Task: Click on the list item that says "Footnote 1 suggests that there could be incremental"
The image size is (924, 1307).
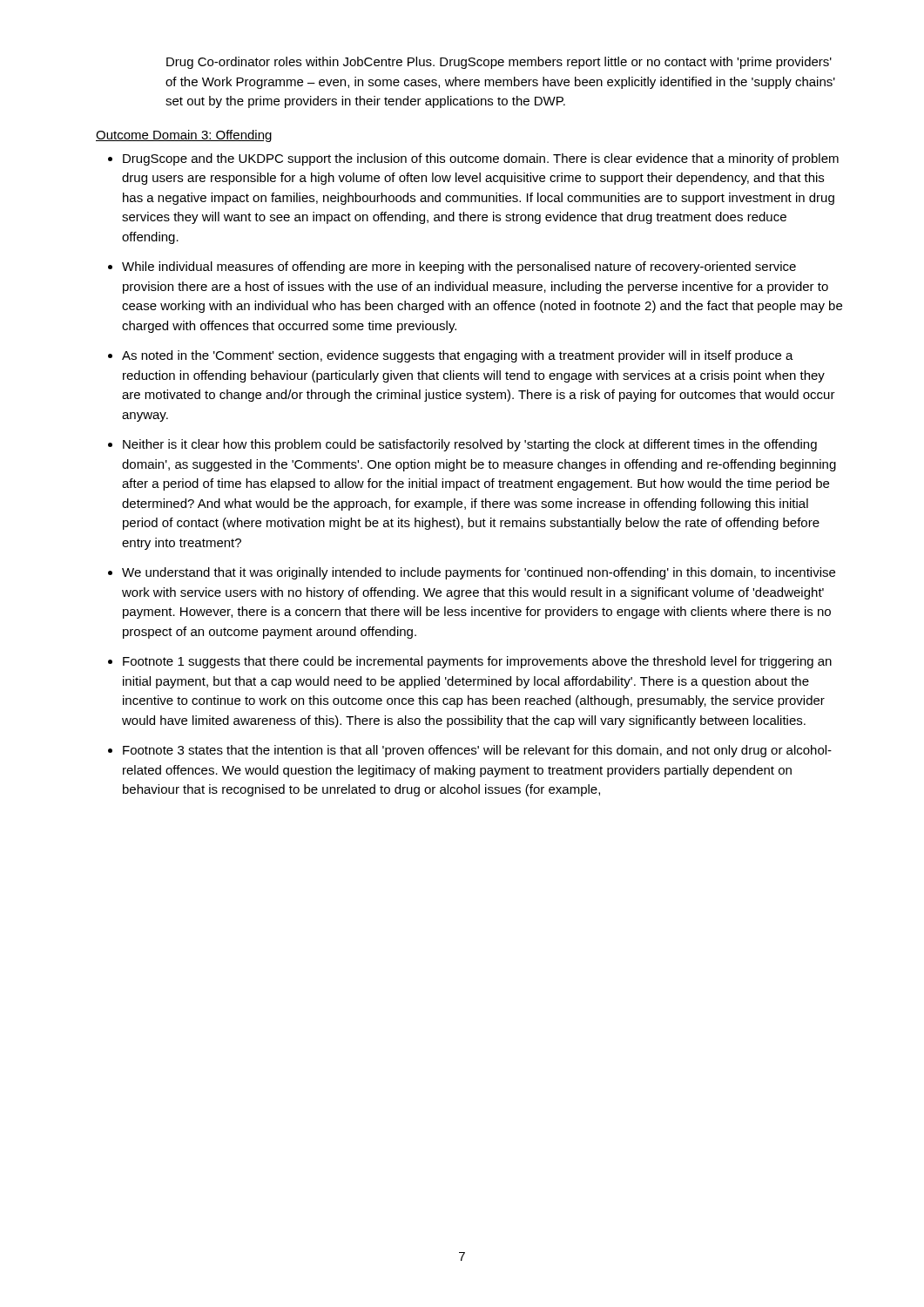Action: tap(477, 690)
